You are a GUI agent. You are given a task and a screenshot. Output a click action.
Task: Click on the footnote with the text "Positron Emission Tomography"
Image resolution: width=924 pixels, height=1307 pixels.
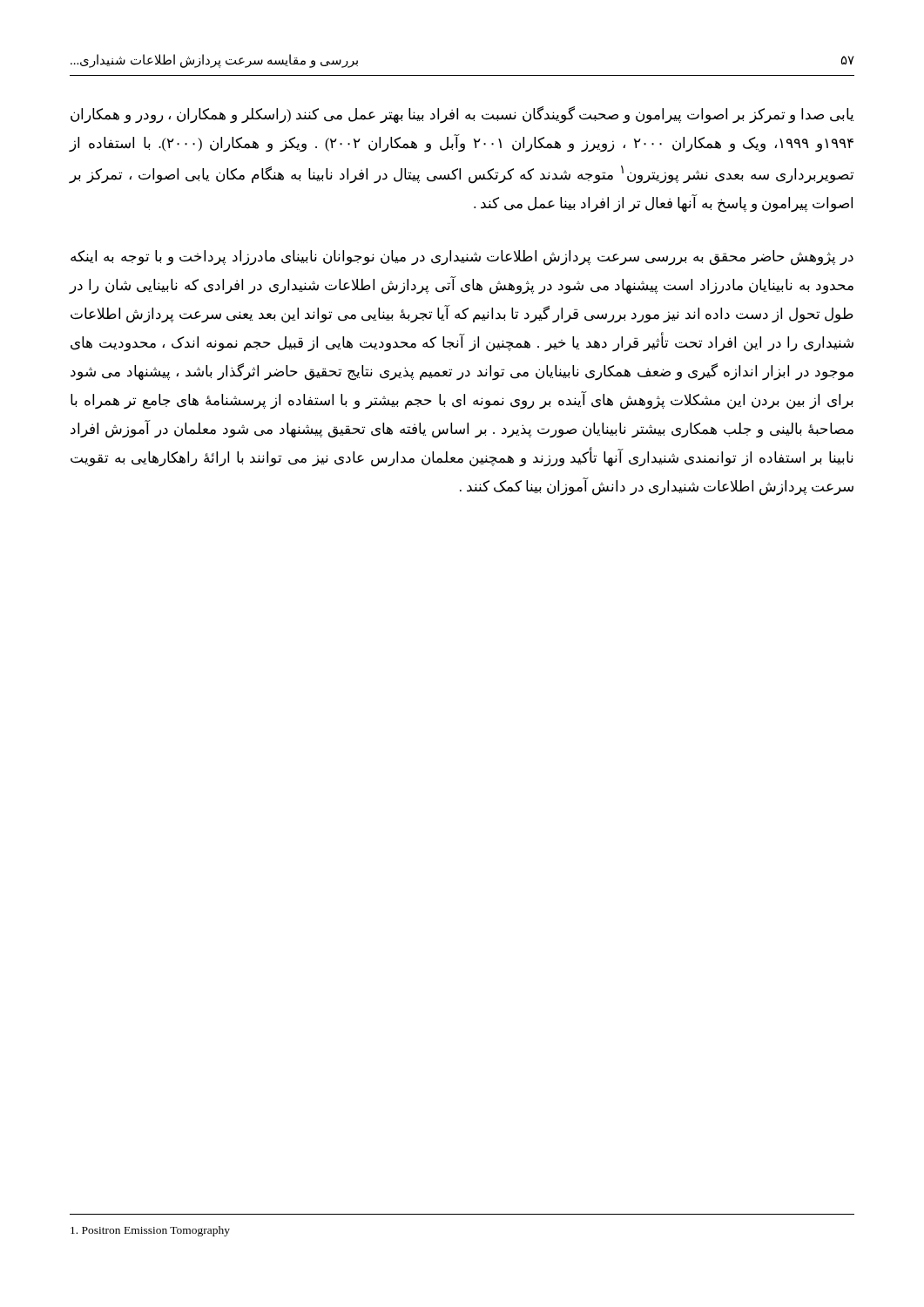pyautogui.click(x=150, y=1231)
